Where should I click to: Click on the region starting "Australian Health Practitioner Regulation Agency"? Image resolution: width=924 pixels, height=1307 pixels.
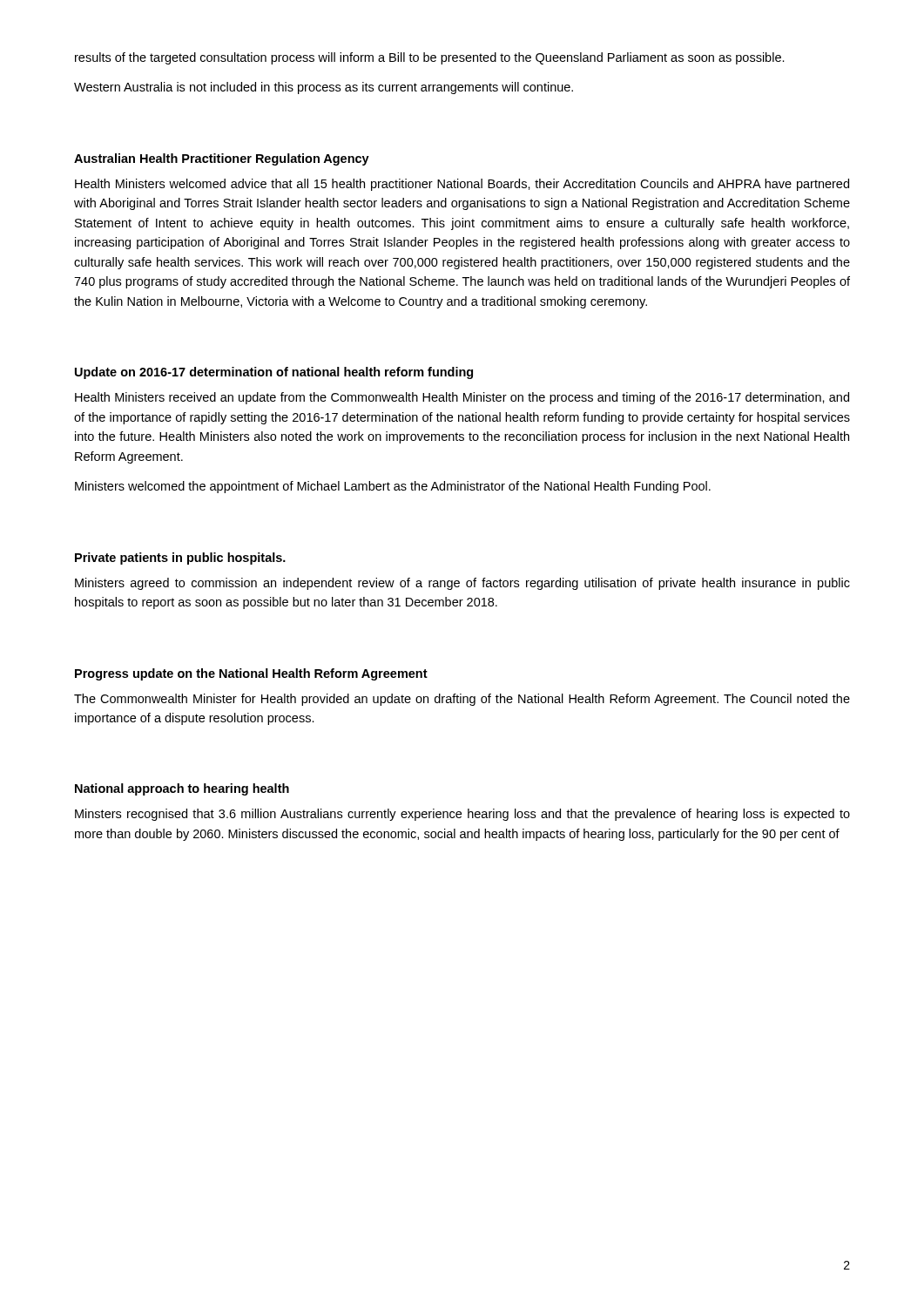[x=221, y=159]
